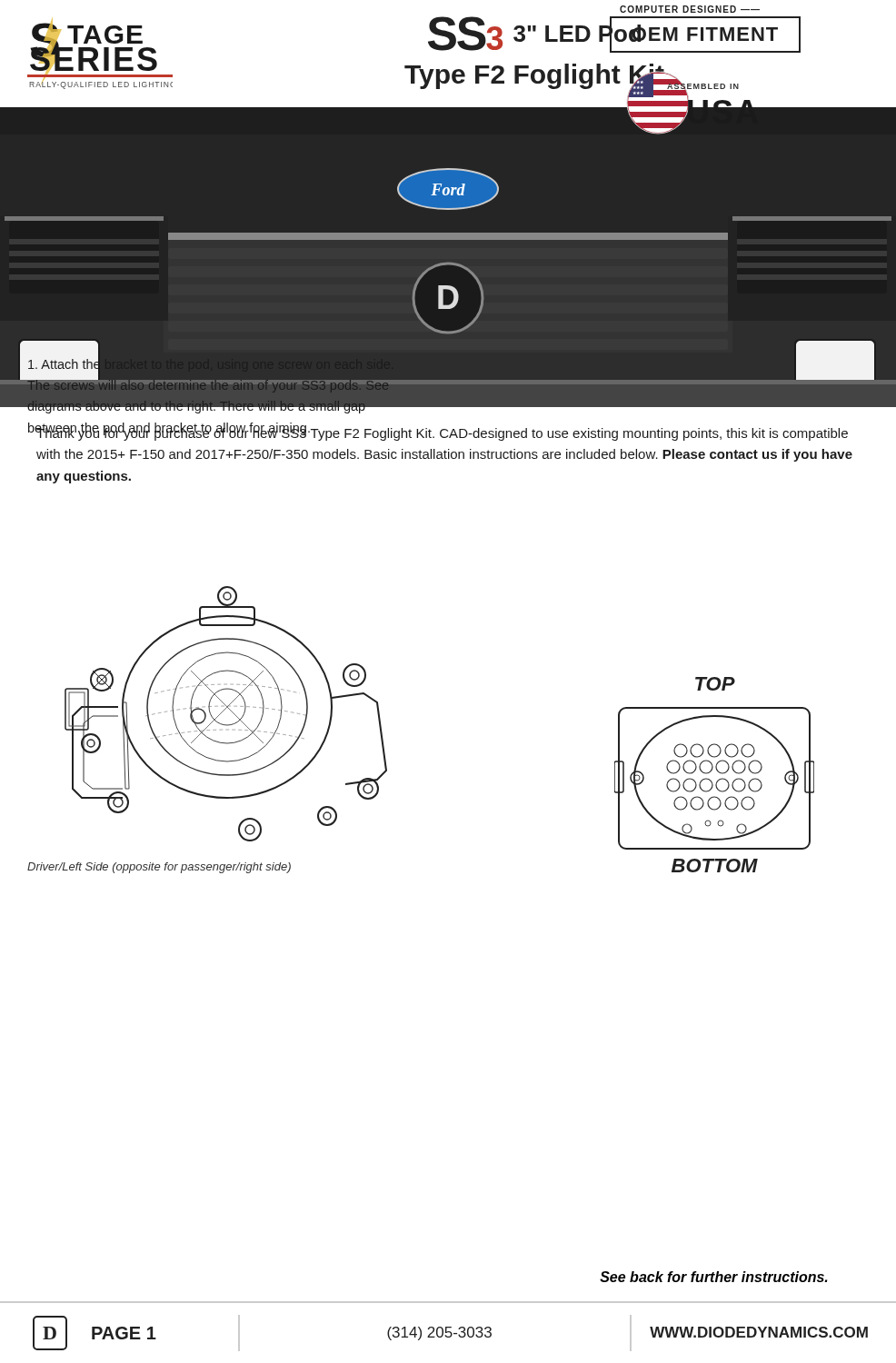Navigate to the region starting "Driver/Left Side (opposite for passenger/right side)"

click(x=159, y=866)
